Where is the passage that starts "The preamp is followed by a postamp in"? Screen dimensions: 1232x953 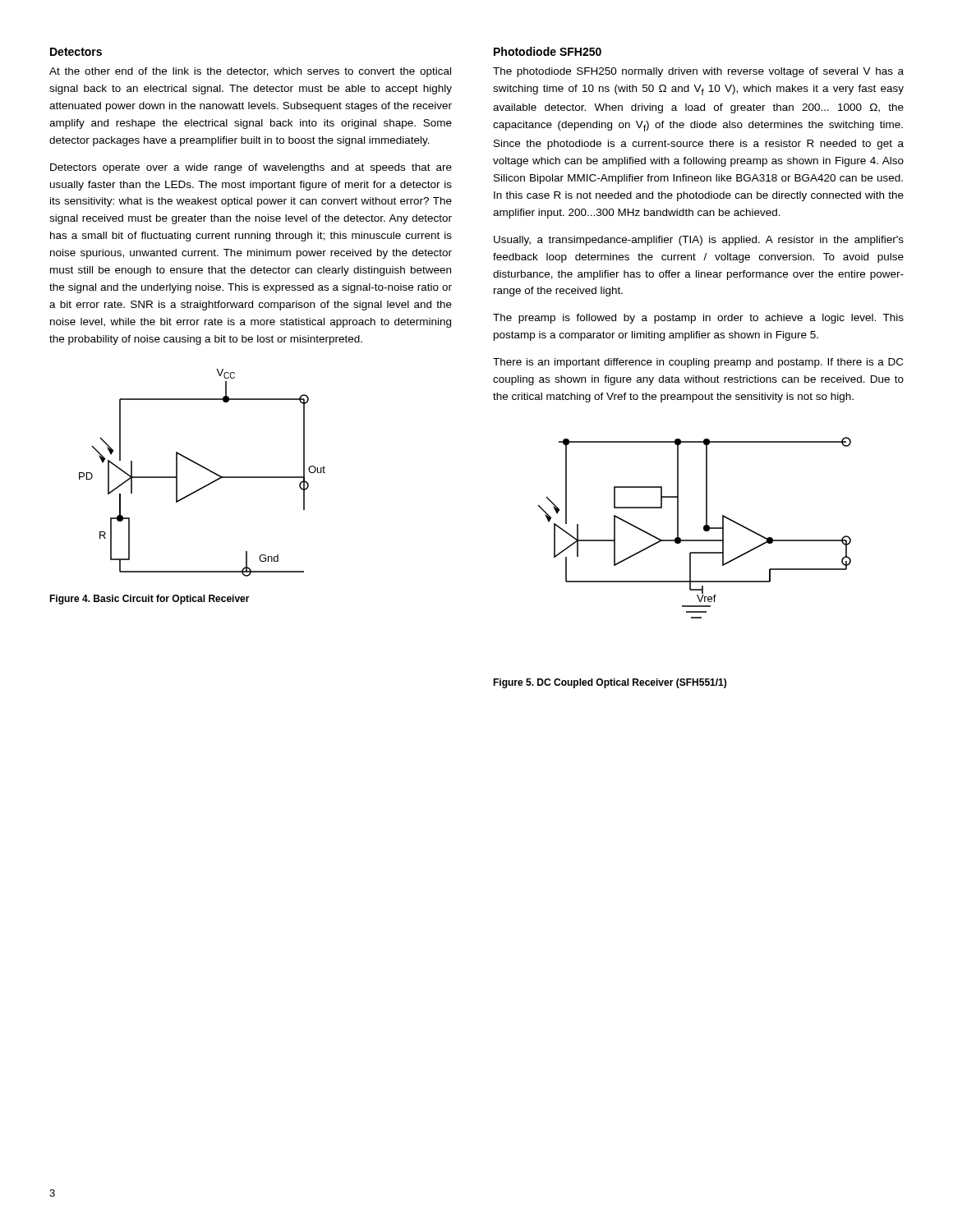tap(698, 326)
